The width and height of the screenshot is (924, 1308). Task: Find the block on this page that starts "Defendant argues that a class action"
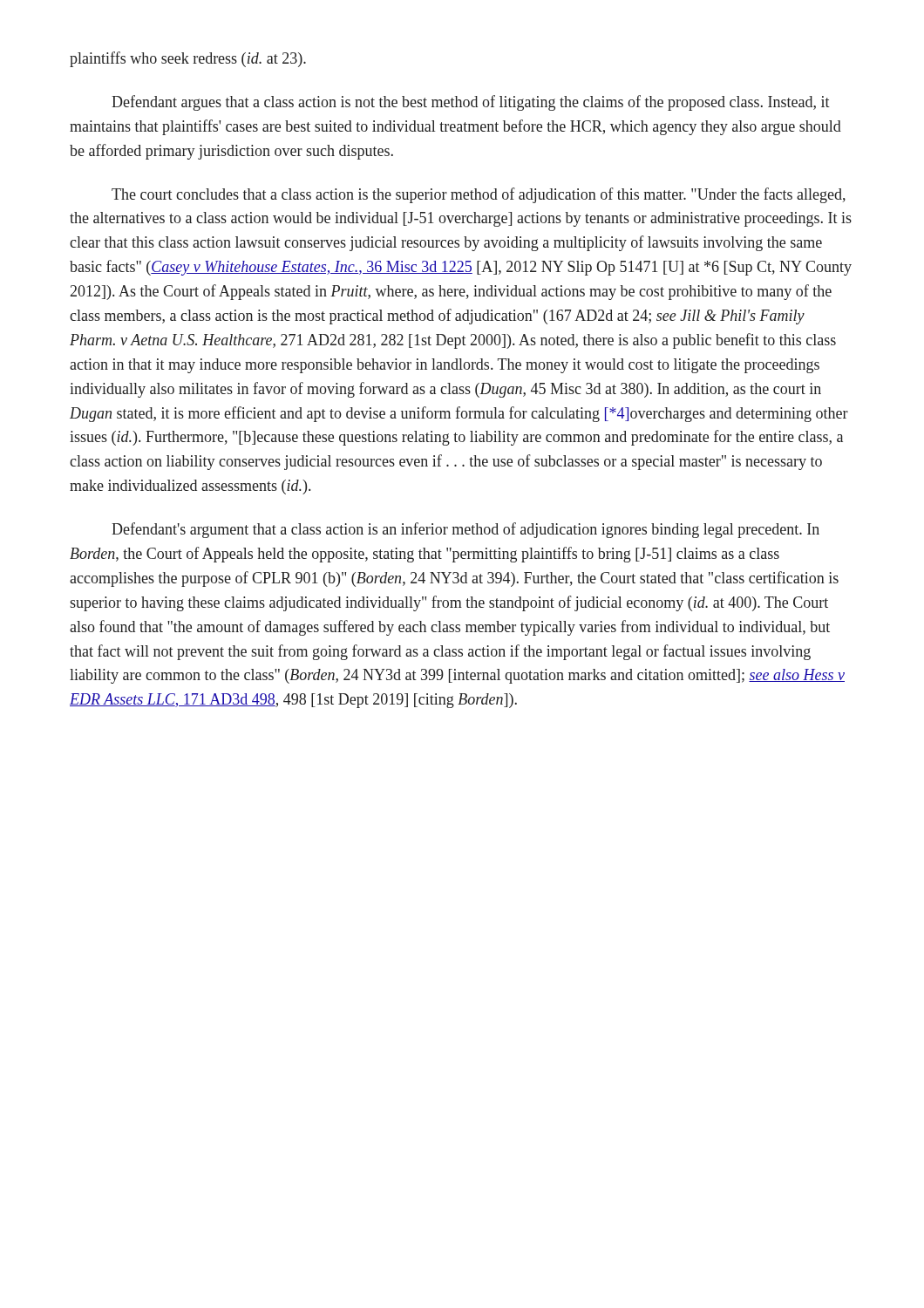(462, 127)
